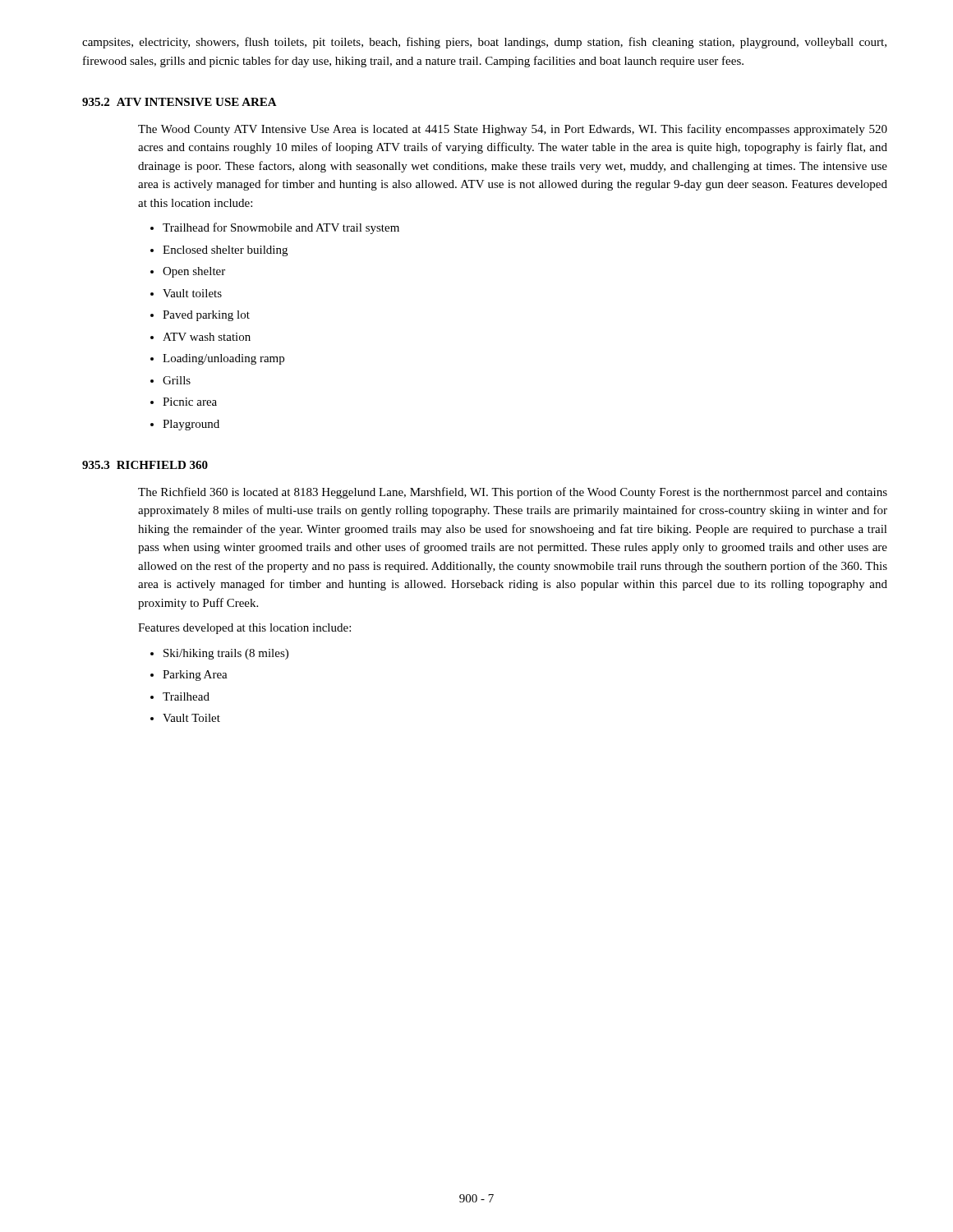Screen dimensions: 1232x953
Task: Click on the list item containing "Loading/unloading ramp"
Action: 224,358
